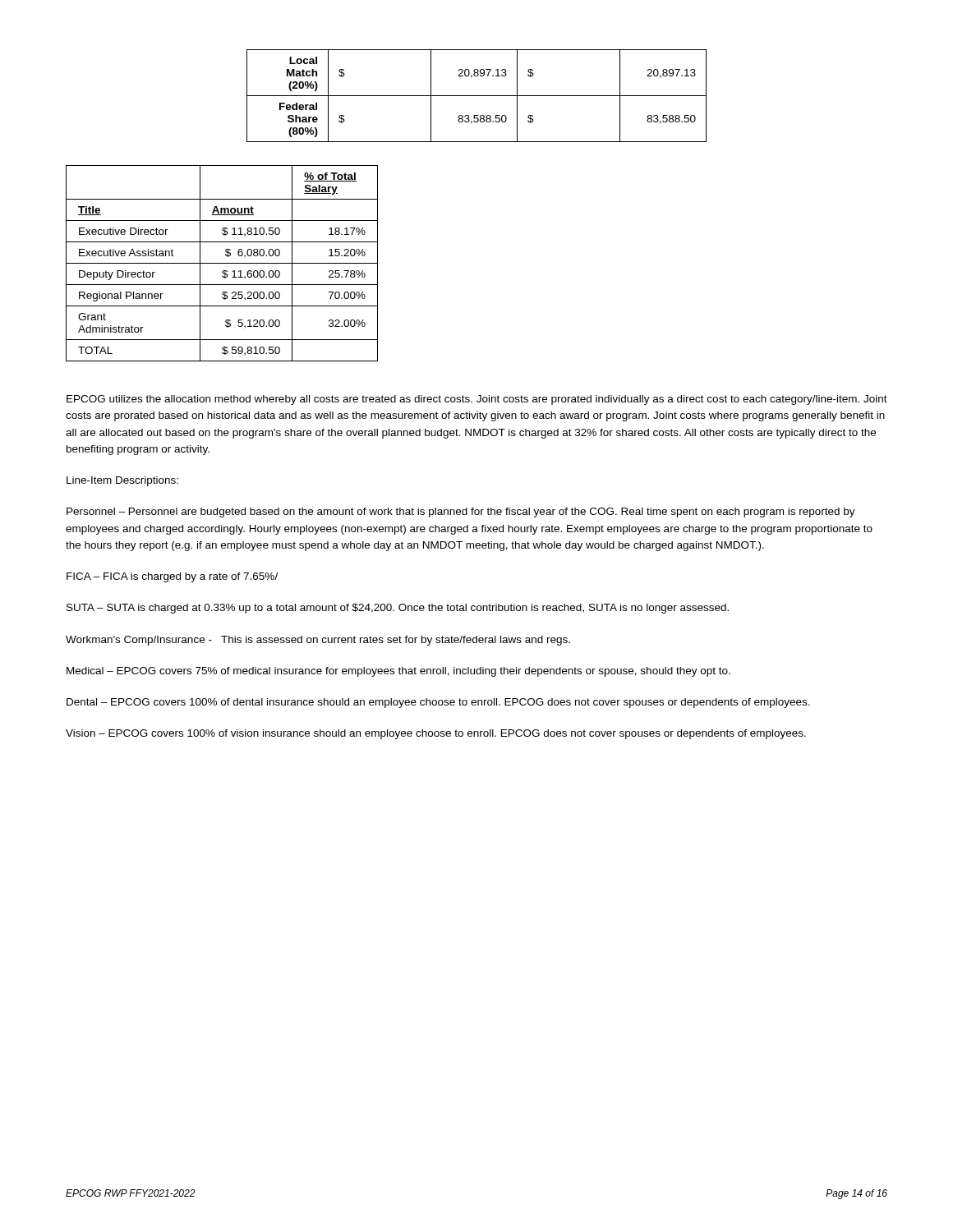953x1232 pixels.
Task: Locate the text block containing "SUTA – SUTA is charged at 0.33%"
Action: click(398, 608)
